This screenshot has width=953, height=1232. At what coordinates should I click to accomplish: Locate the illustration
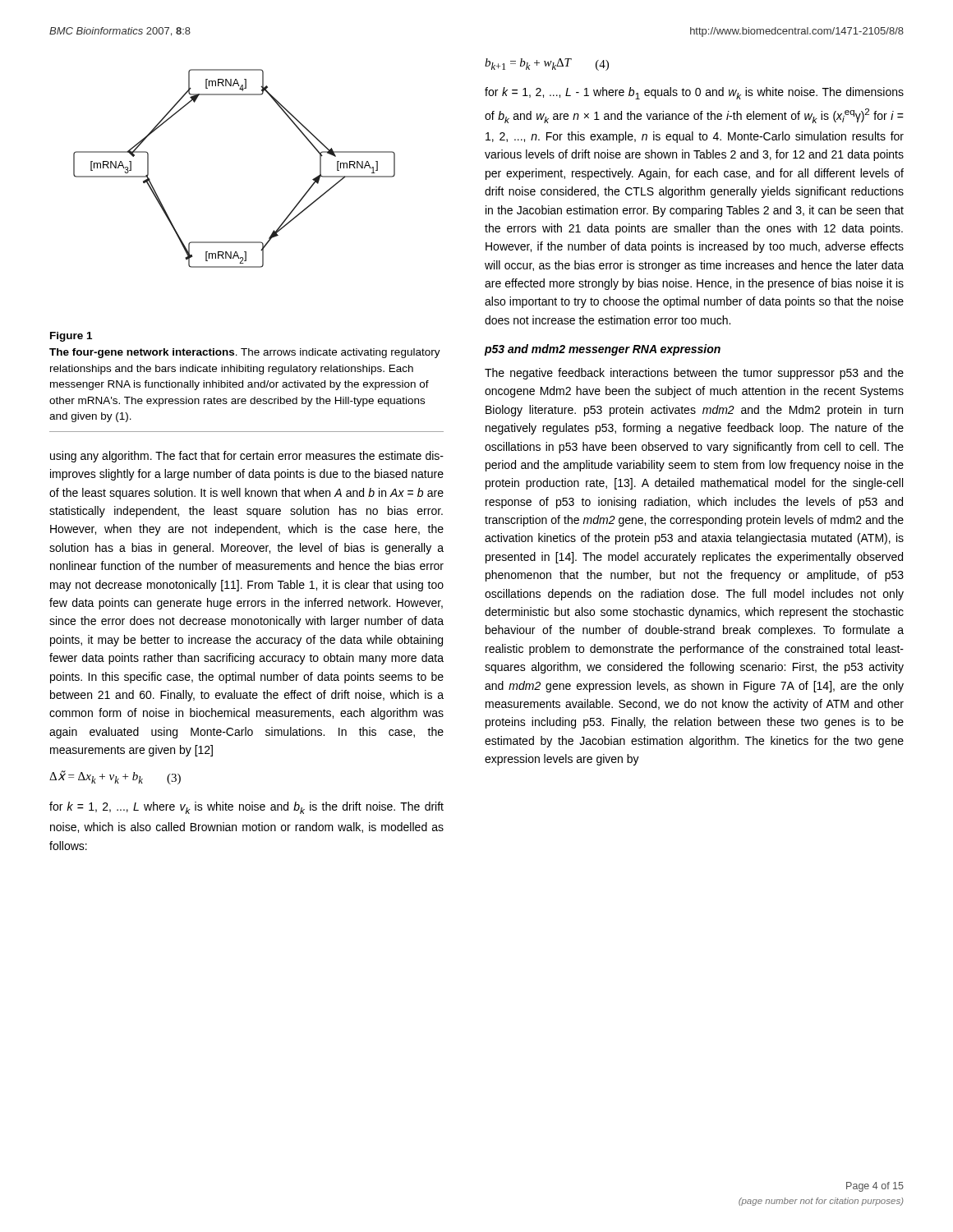[x=246, y=187]
